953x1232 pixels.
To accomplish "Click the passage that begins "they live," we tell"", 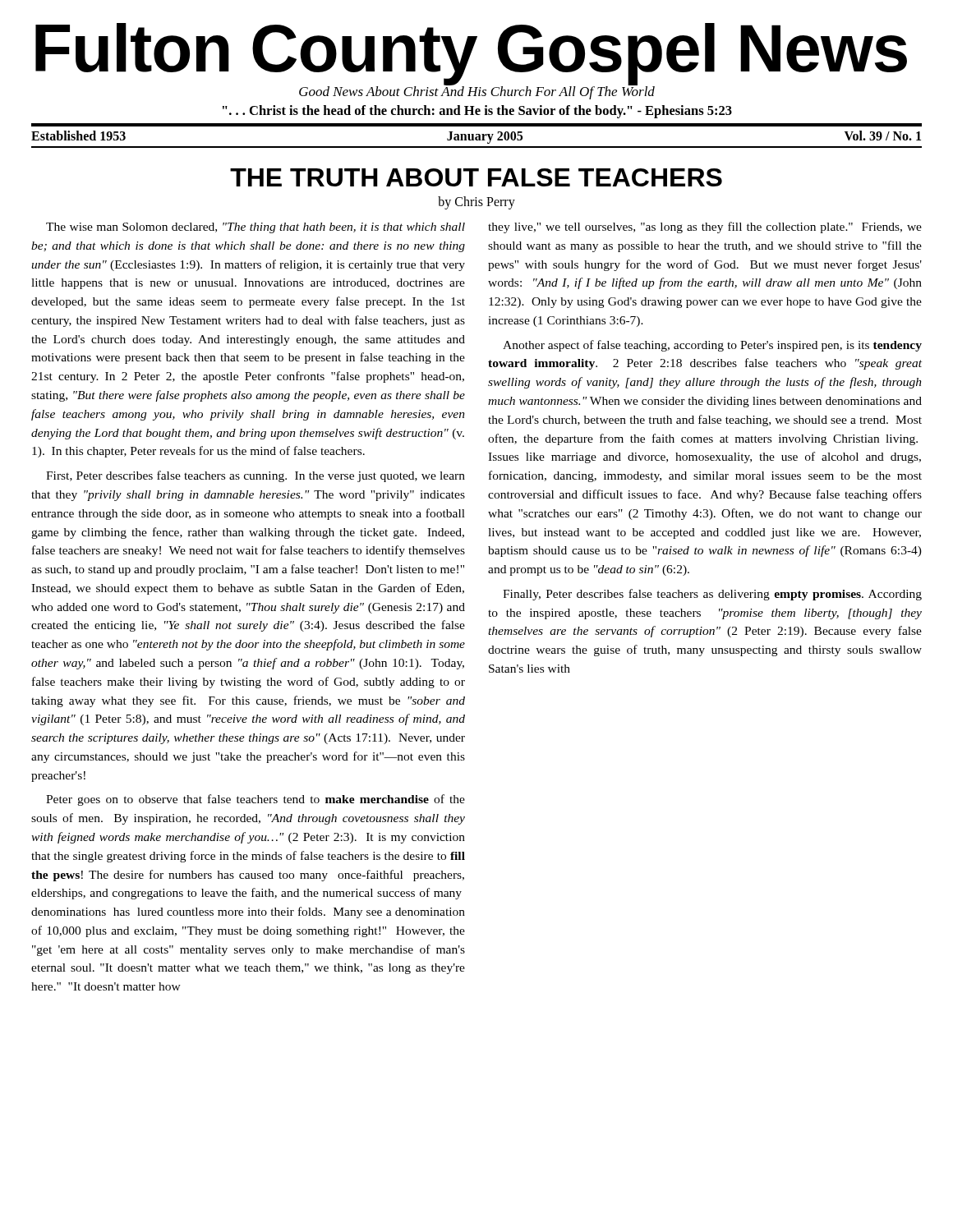I will [705, 448].
